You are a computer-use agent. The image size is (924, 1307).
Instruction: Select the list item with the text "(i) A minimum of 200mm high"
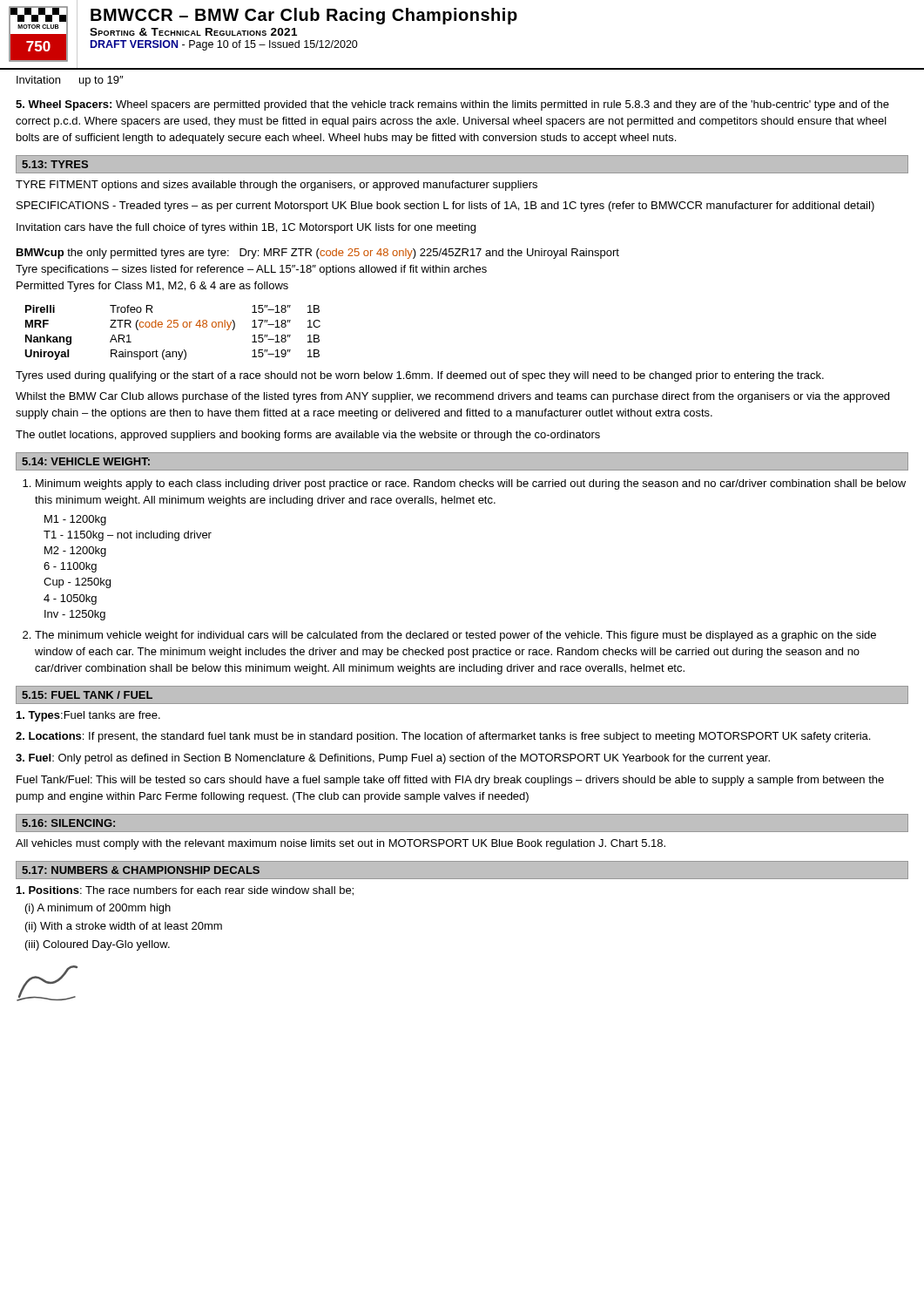pyautogui.click(x=98, y=908)
